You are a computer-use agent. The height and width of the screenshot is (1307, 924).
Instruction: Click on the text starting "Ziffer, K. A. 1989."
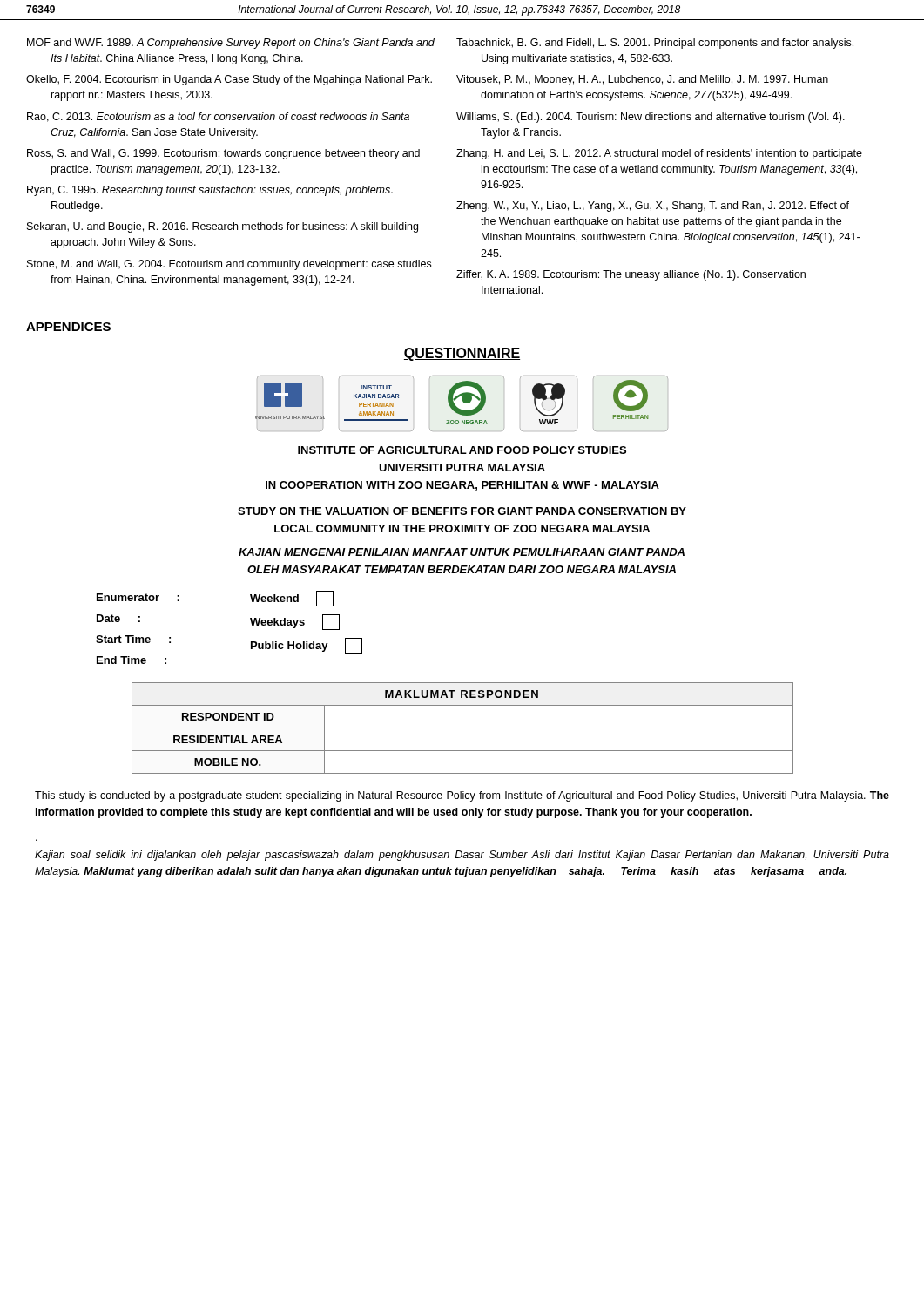[631, 282]
